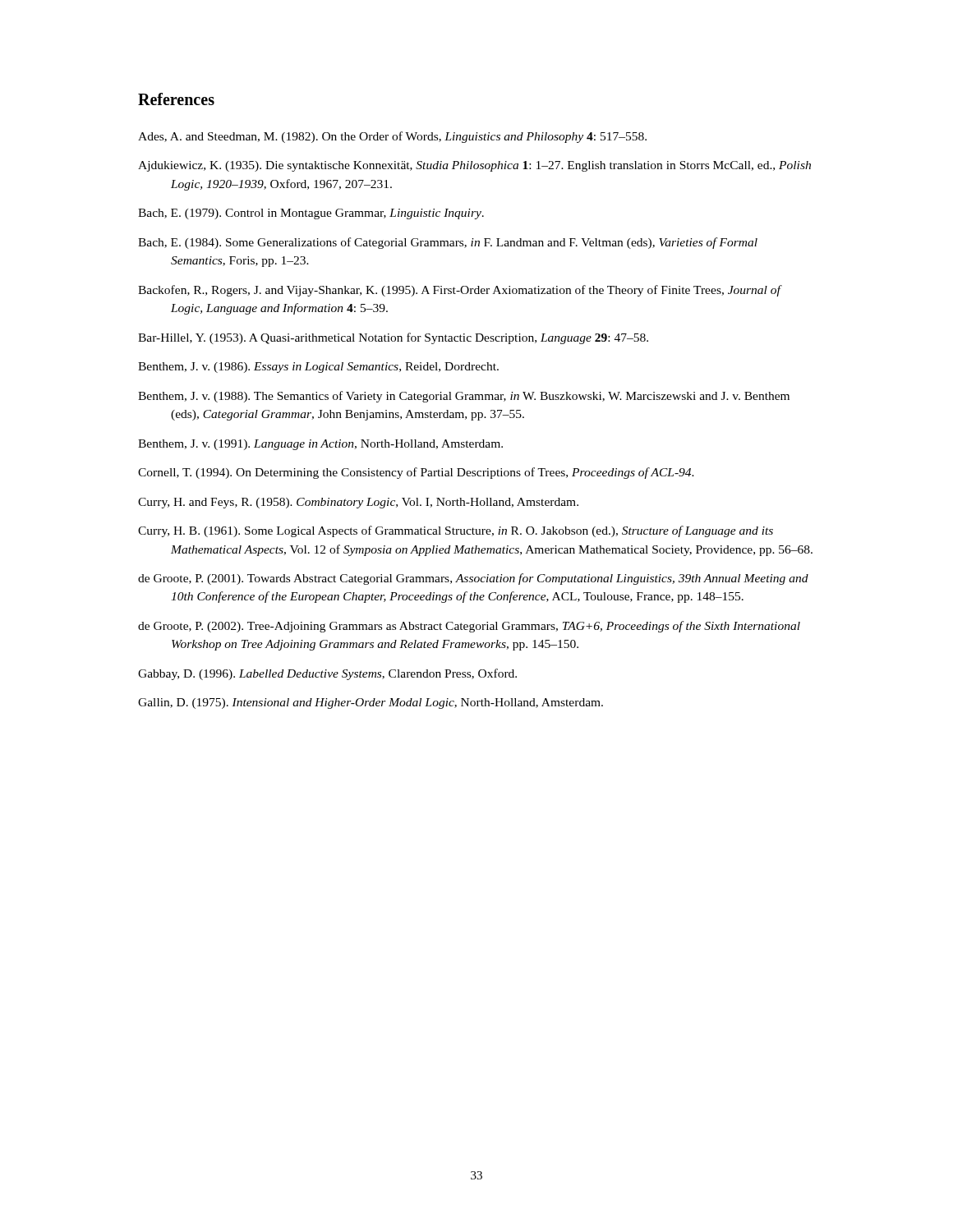
Task: Locate the text block starting "Ajdukiewicz, K. (1935)."
Action: (475, 174)
